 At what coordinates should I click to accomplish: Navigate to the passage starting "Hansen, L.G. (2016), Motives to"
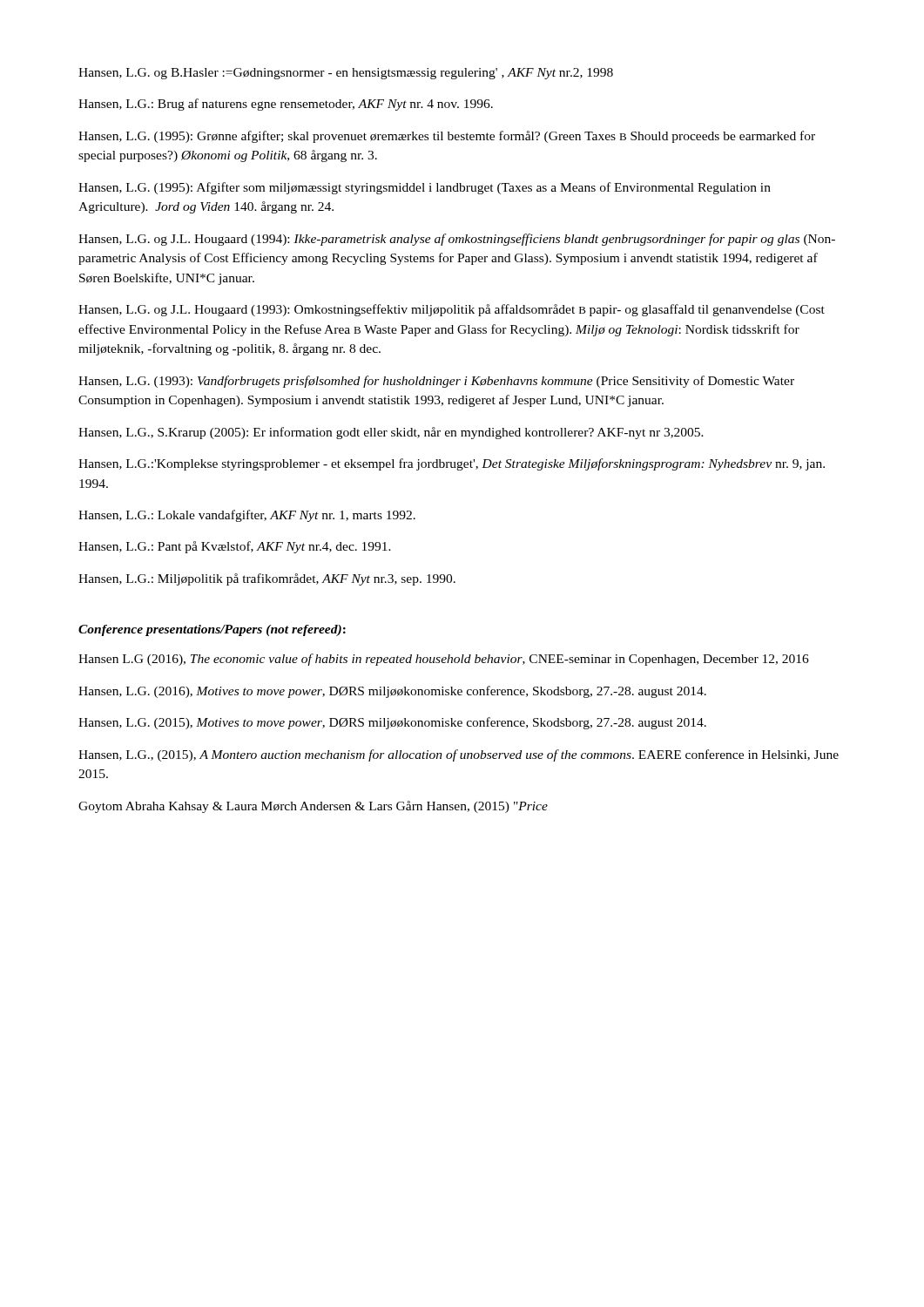(393, 690)
